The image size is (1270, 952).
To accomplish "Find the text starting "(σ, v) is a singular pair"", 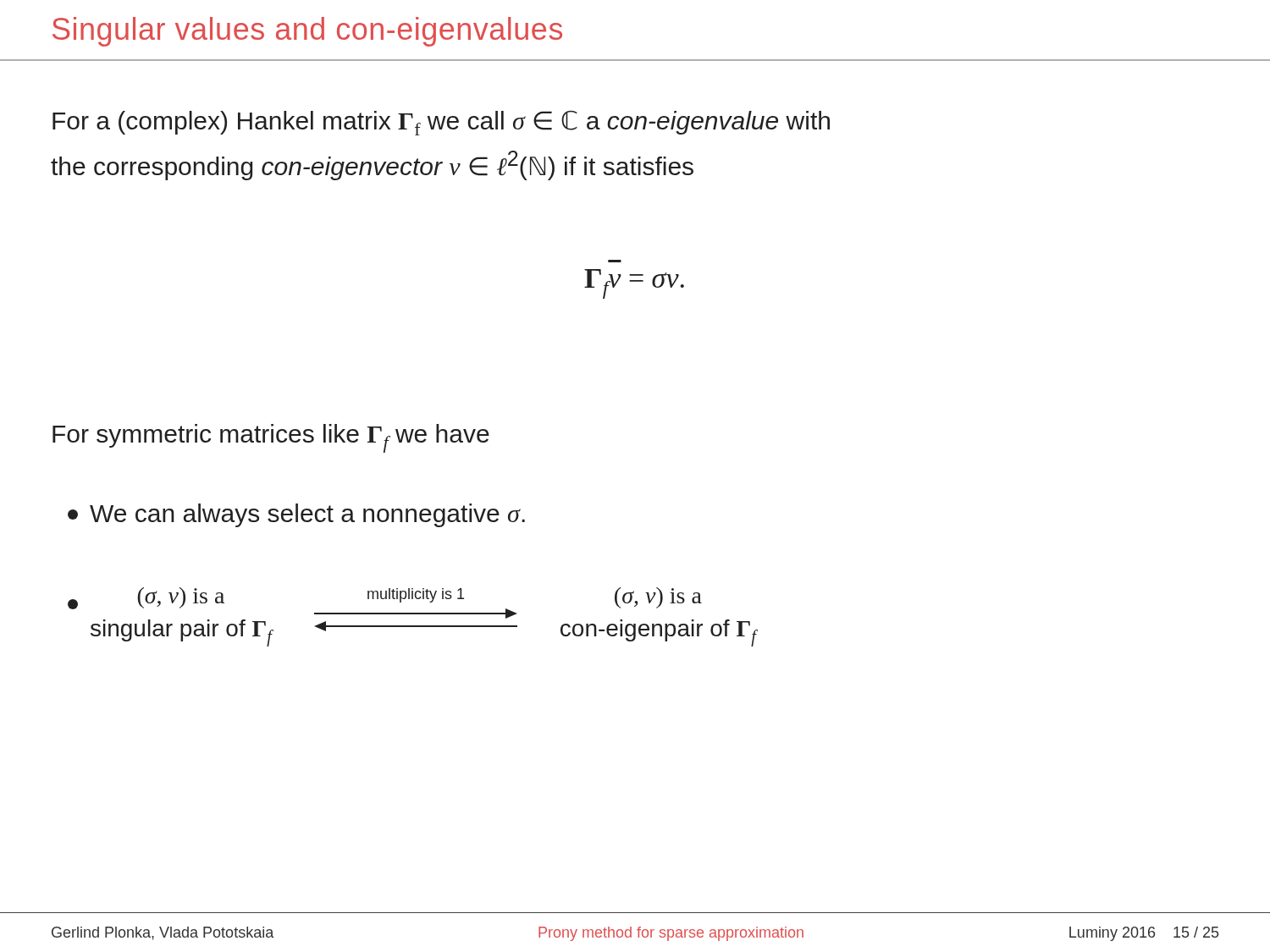I will coord(412,613).
